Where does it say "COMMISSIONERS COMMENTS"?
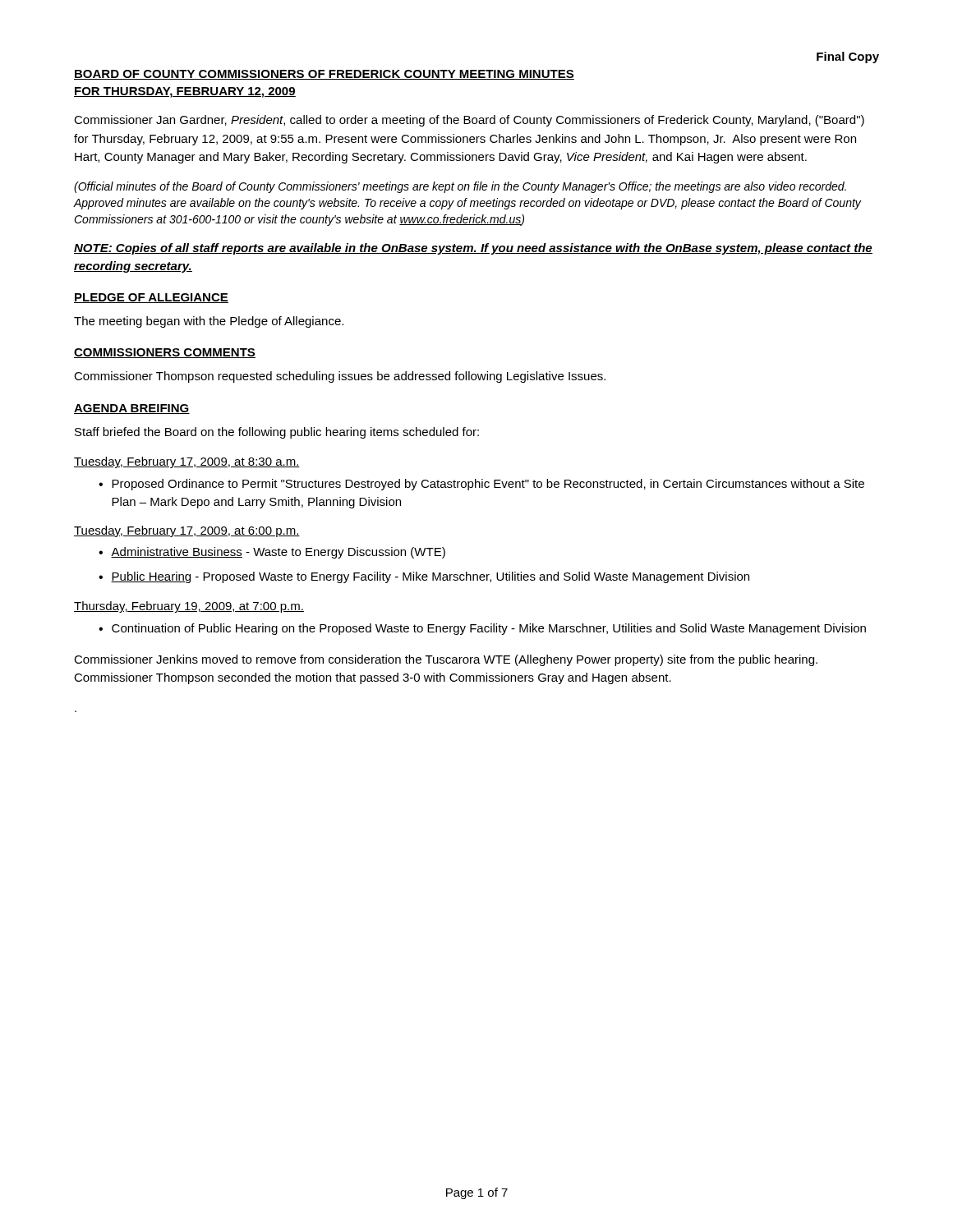 coord(165,352)
